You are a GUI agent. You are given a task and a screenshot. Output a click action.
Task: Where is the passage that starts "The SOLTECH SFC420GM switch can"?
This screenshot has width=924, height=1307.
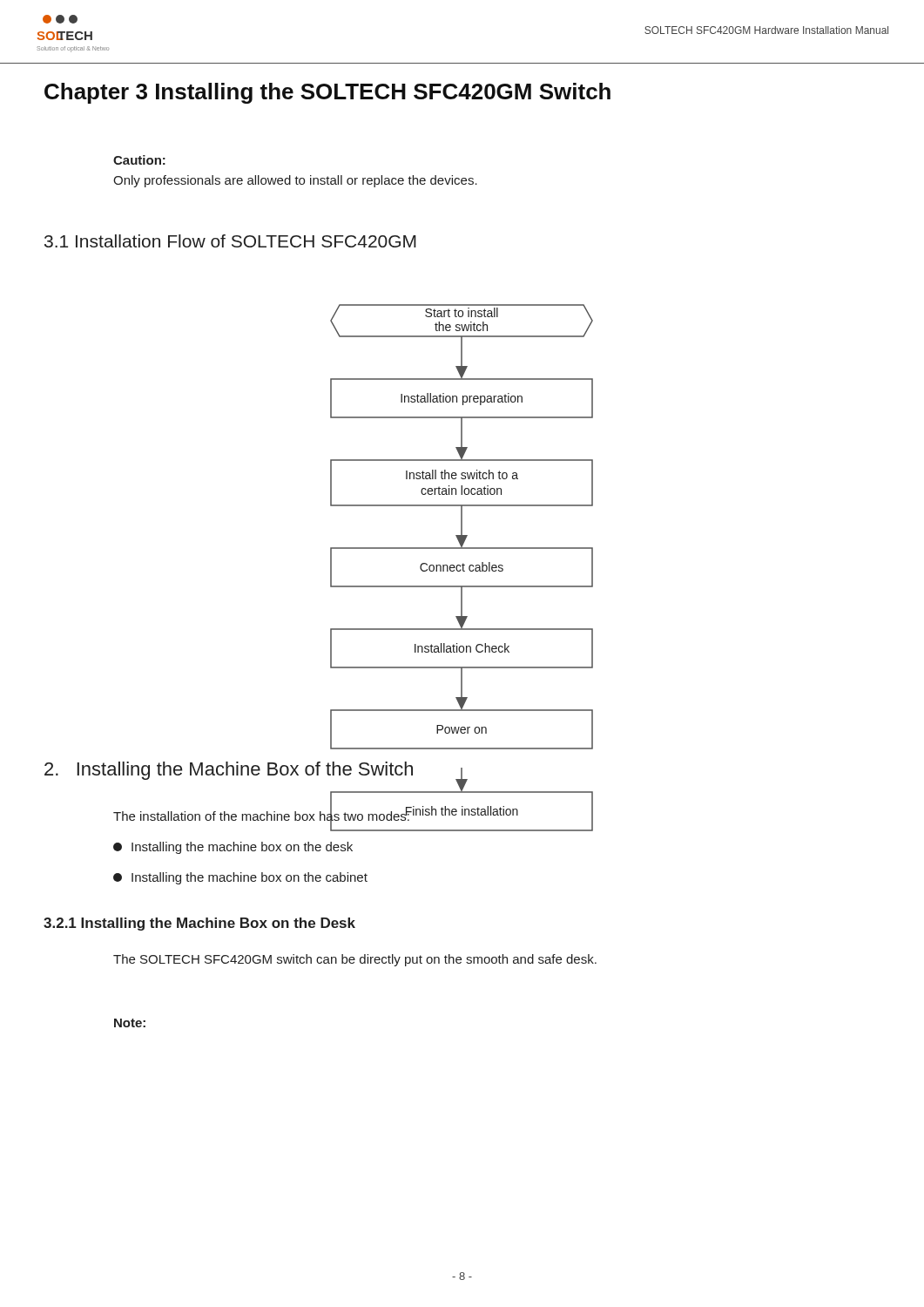355,959
